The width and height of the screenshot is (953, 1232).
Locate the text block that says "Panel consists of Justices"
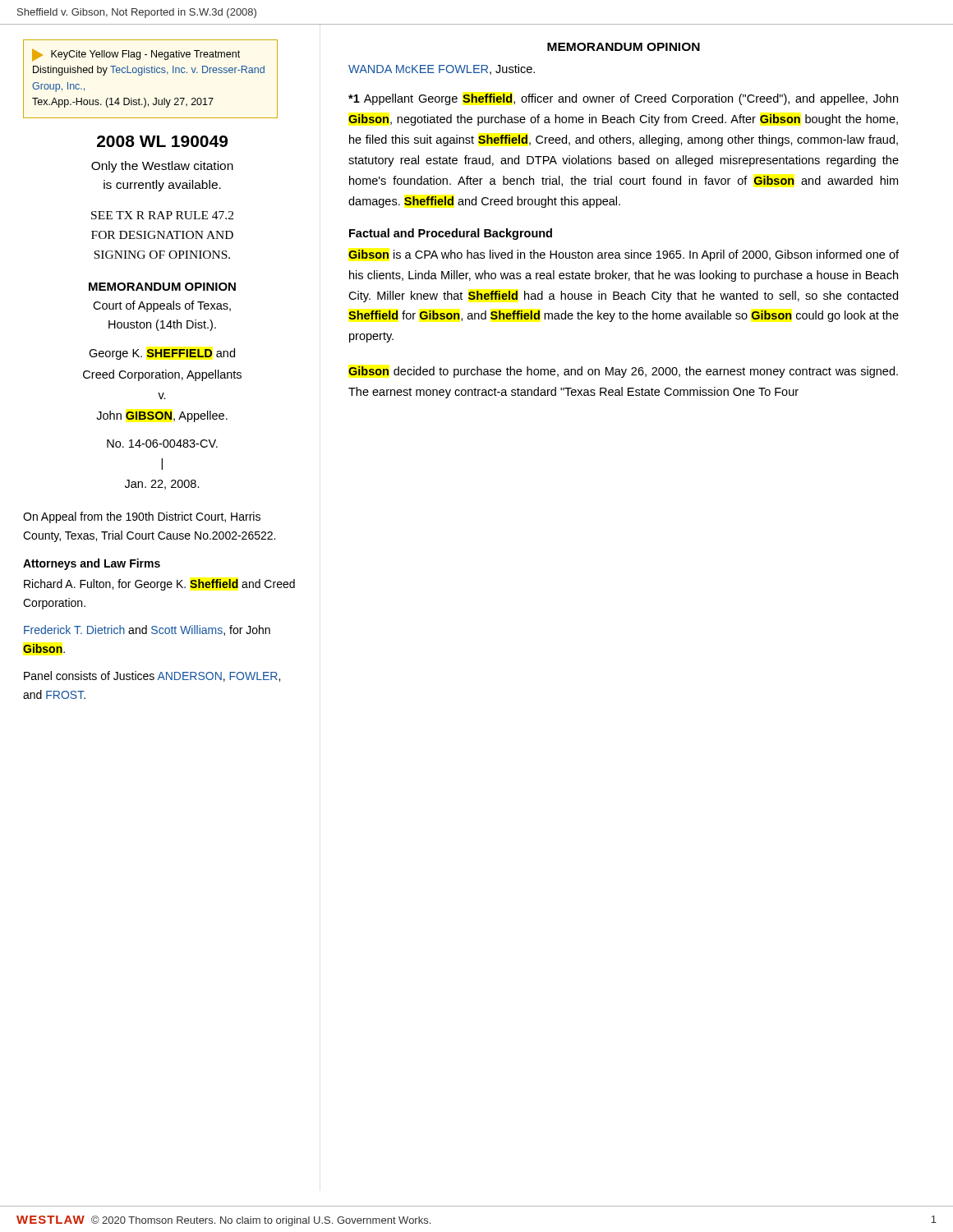pos(152,686)
